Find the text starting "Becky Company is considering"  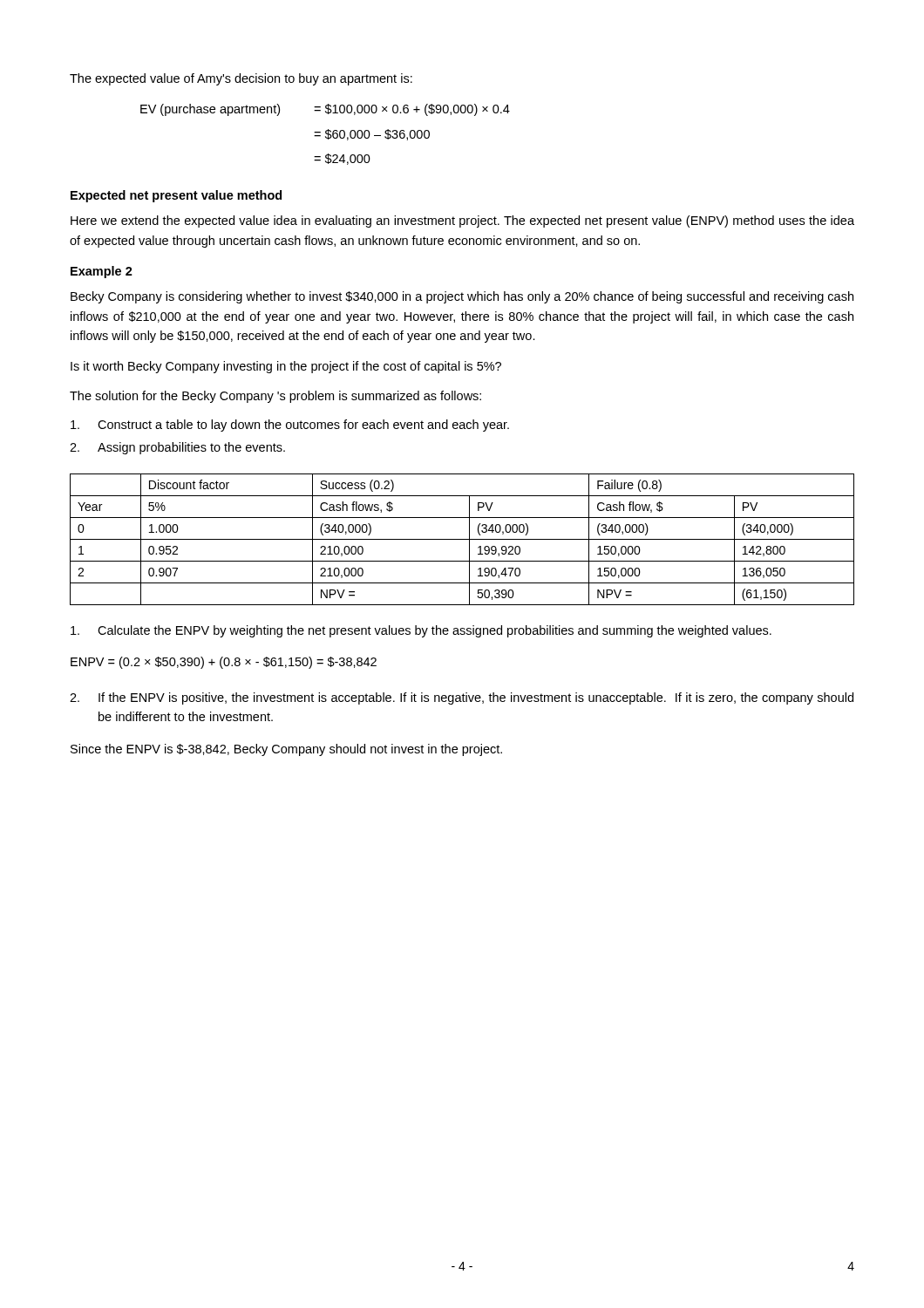coord(462,316)
